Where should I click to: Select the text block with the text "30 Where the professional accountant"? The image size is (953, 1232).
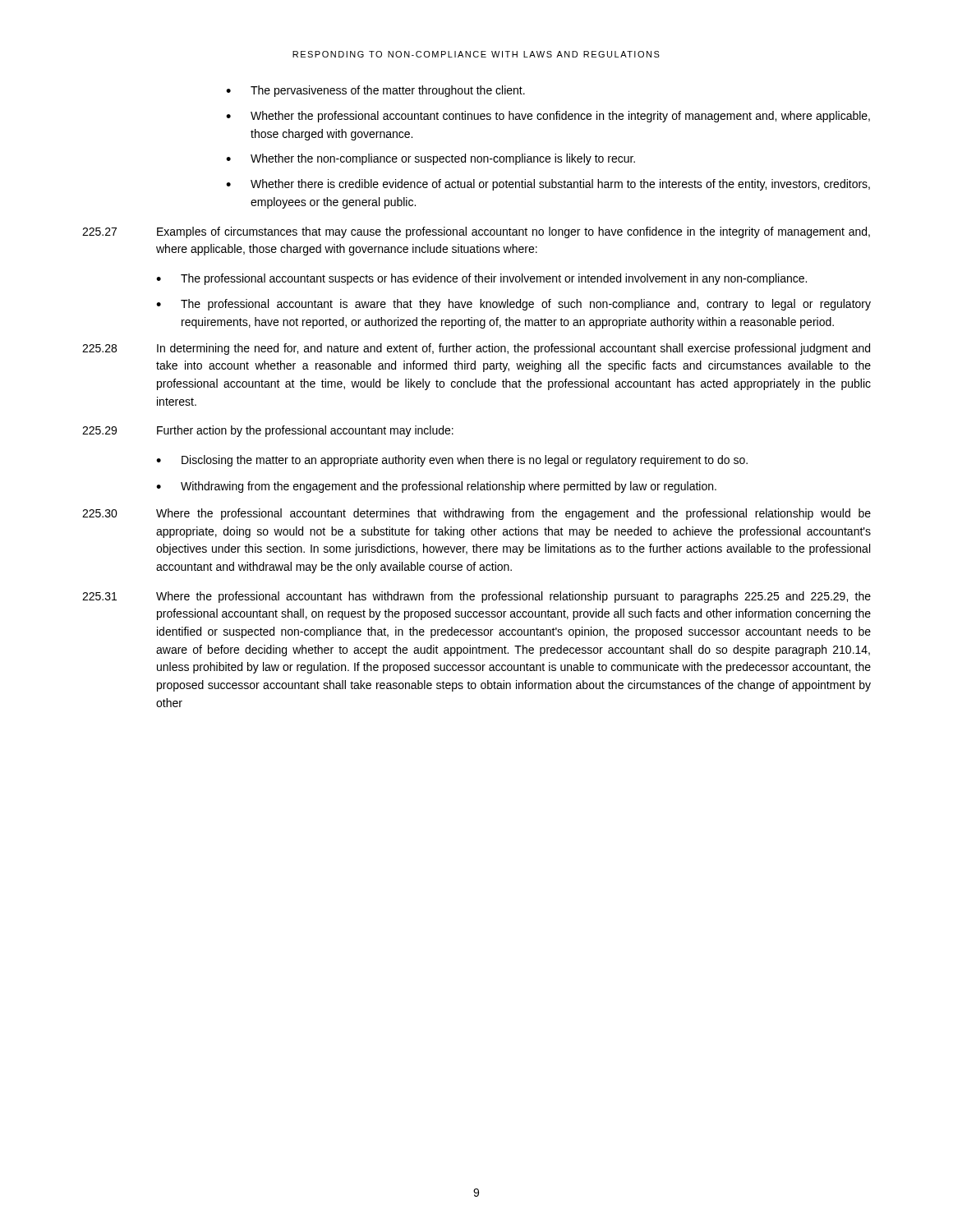pos(476,541)
